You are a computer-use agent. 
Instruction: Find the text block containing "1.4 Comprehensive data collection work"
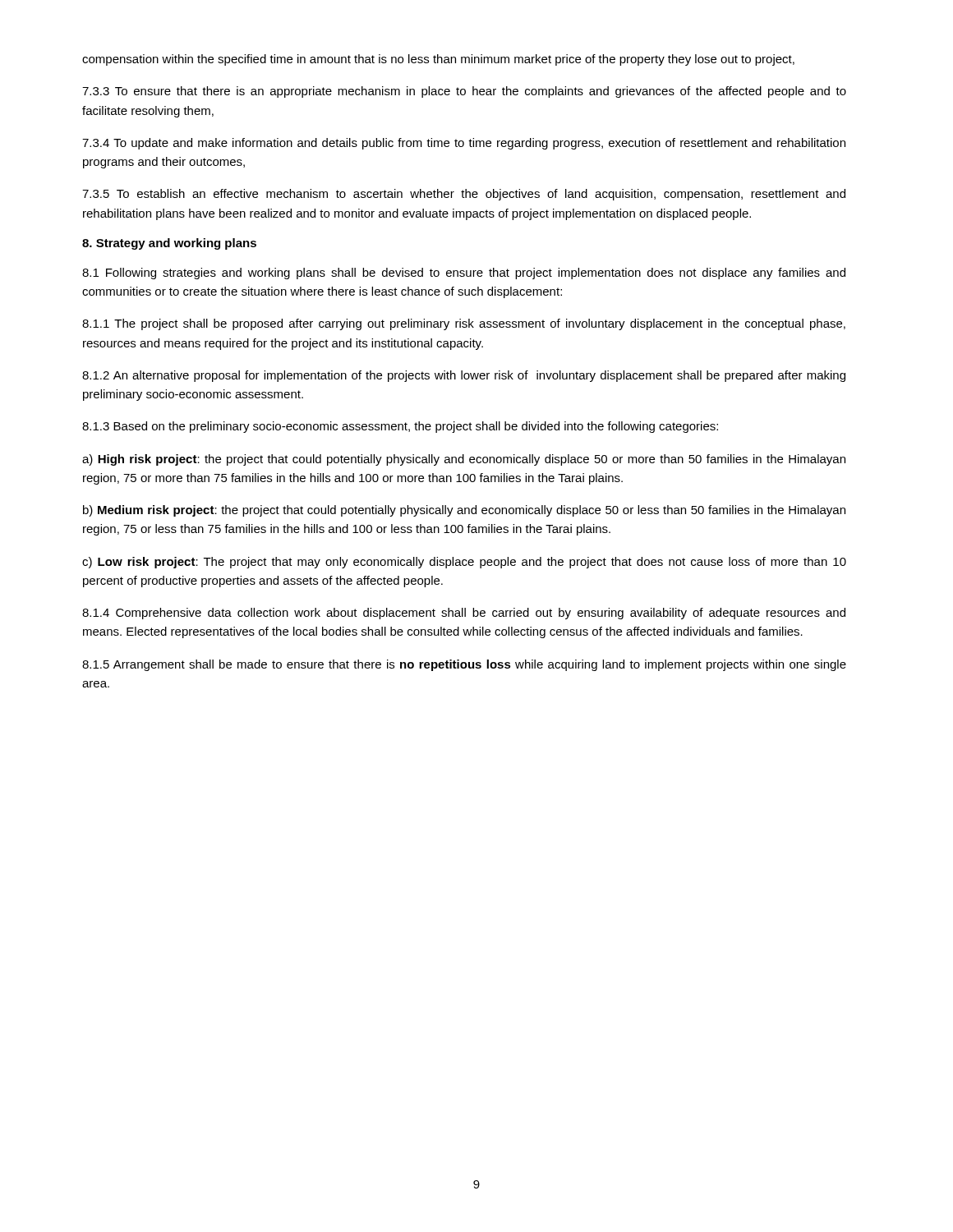pos(464,622)
